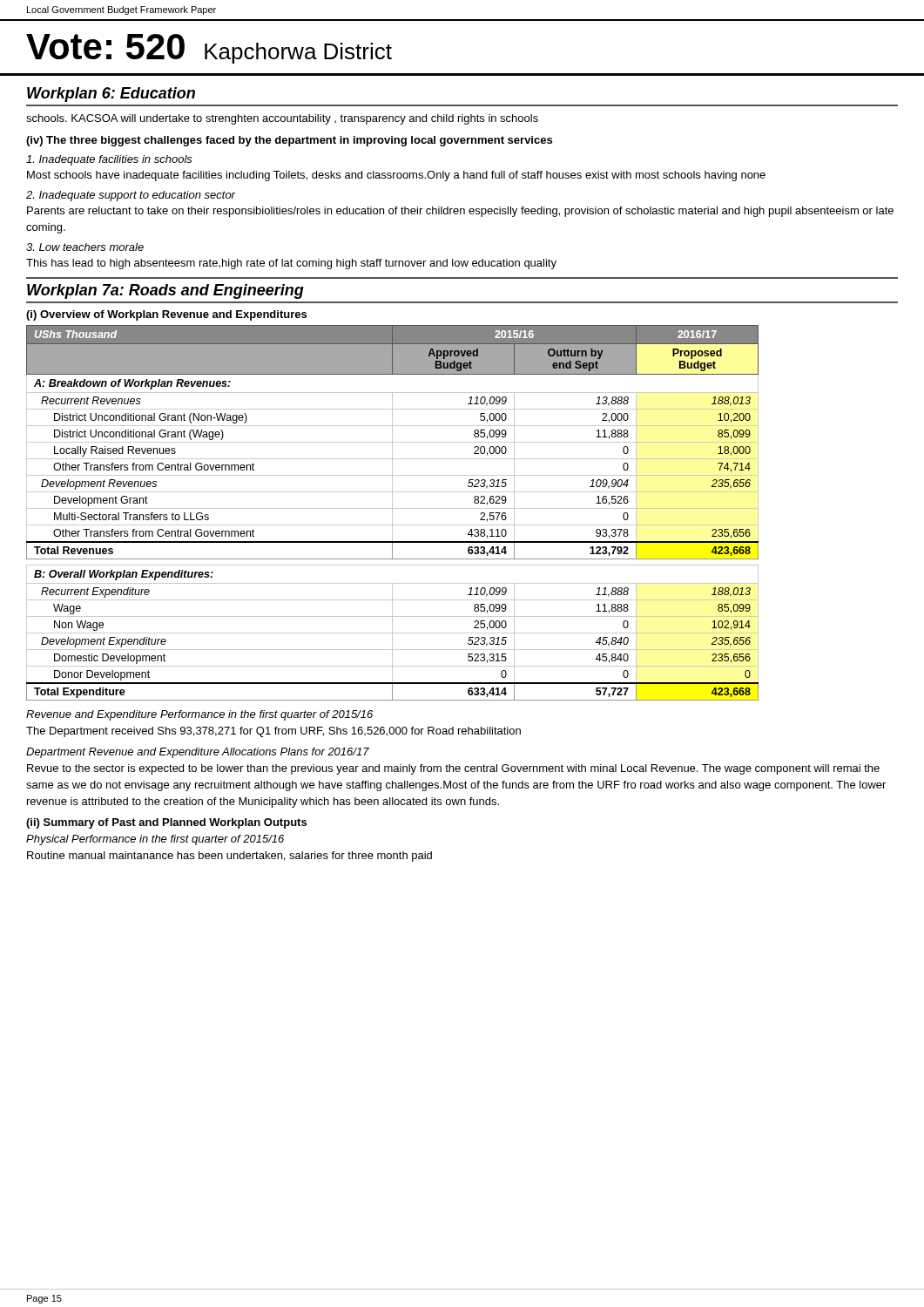Find the text block with the text "The Department received Shs"
This screenshot has height=1307, width=924.
274,731
